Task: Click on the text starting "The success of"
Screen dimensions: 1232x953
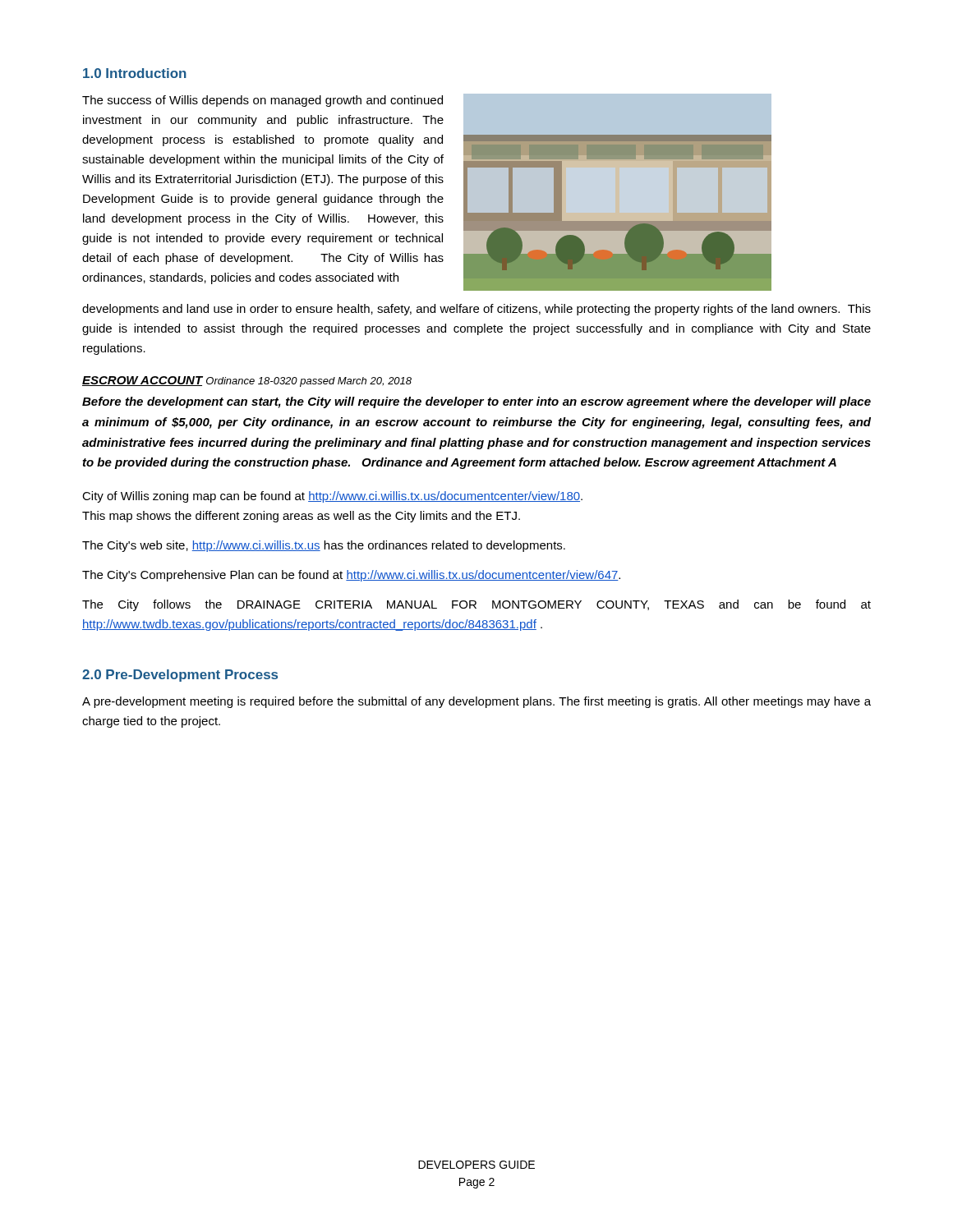Action: pos(263,188)
